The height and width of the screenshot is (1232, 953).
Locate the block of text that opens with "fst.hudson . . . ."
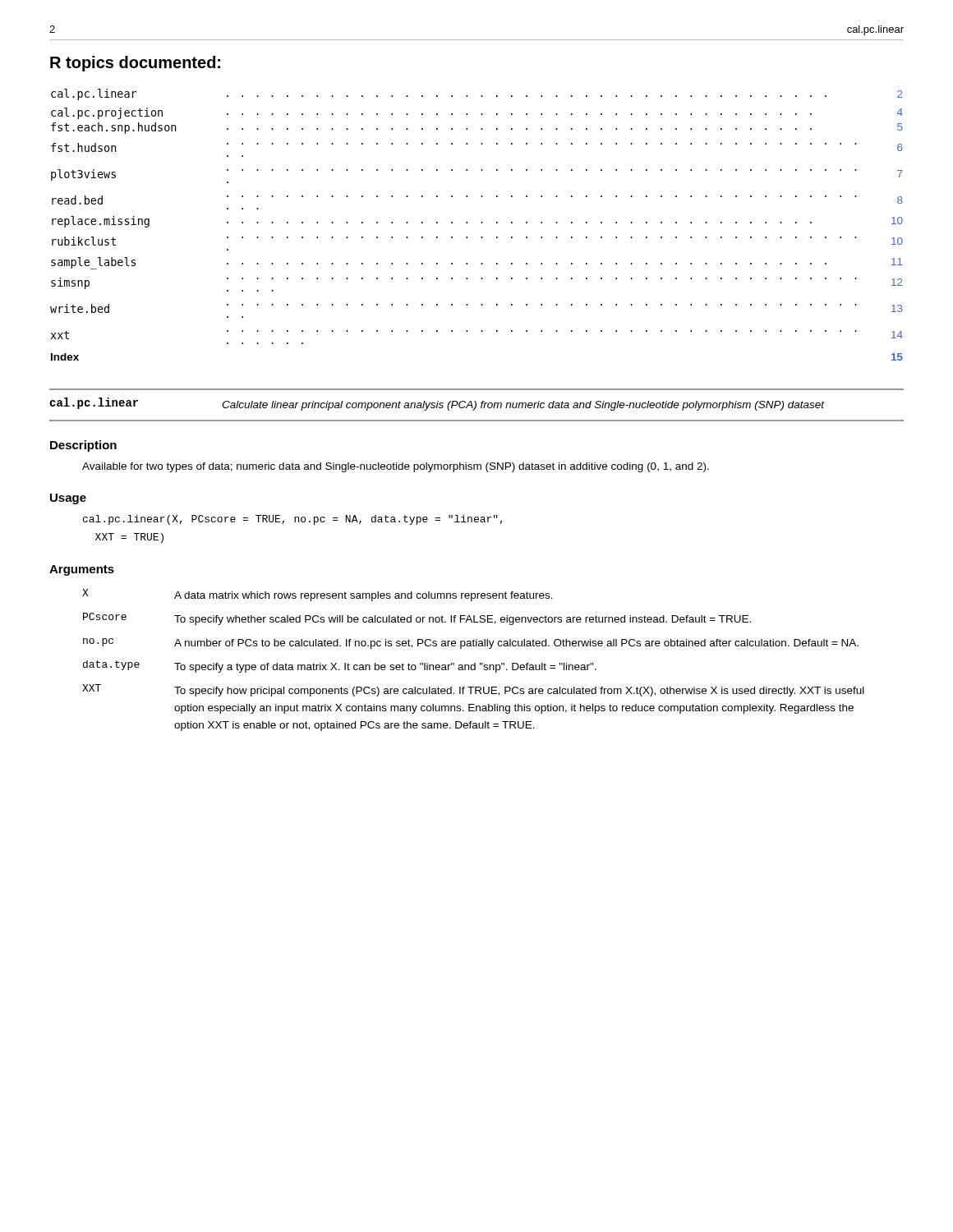point(476,148)
